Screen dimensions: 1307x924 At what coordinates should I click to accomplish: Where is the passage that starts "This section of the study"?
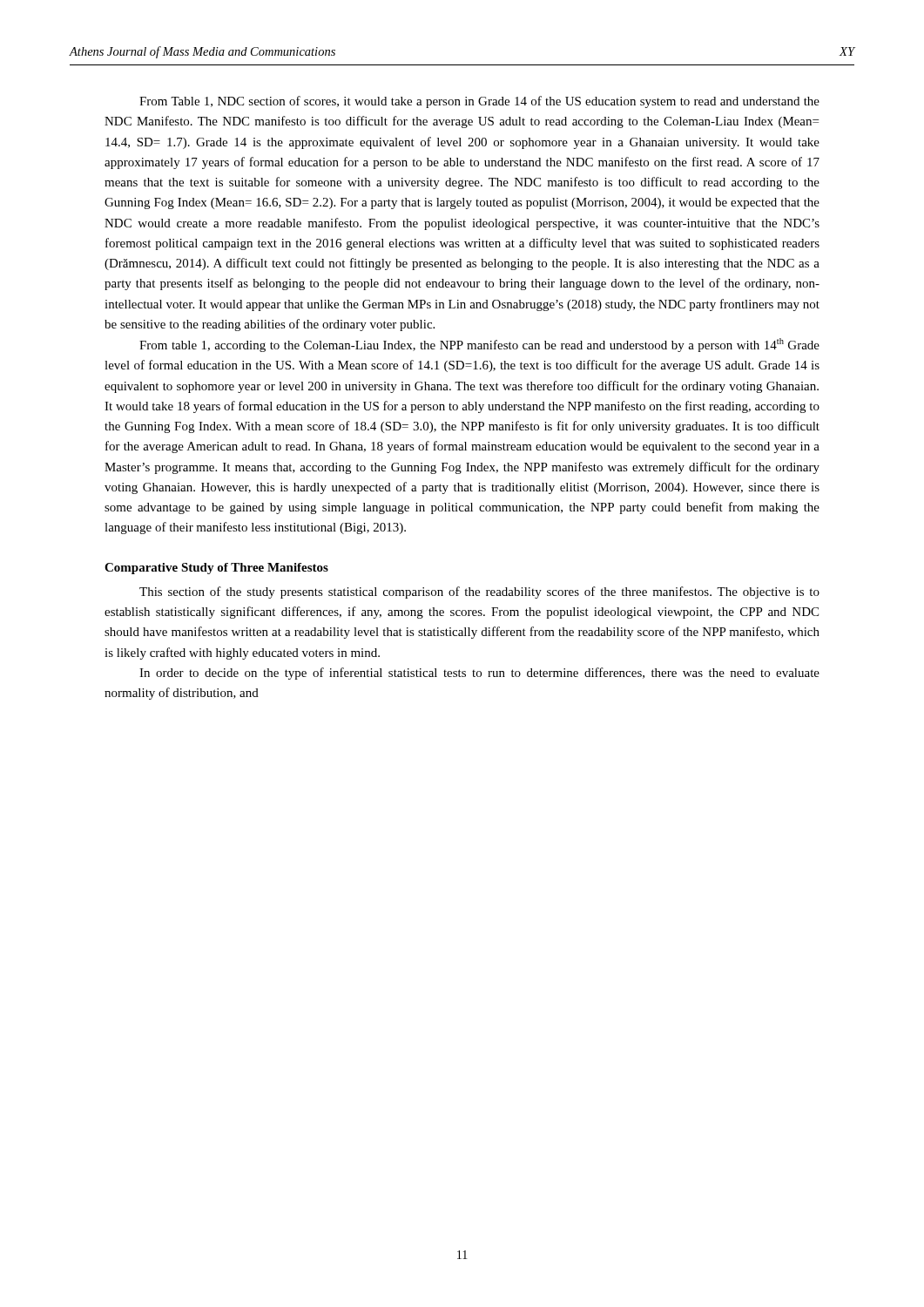[462, 622]
